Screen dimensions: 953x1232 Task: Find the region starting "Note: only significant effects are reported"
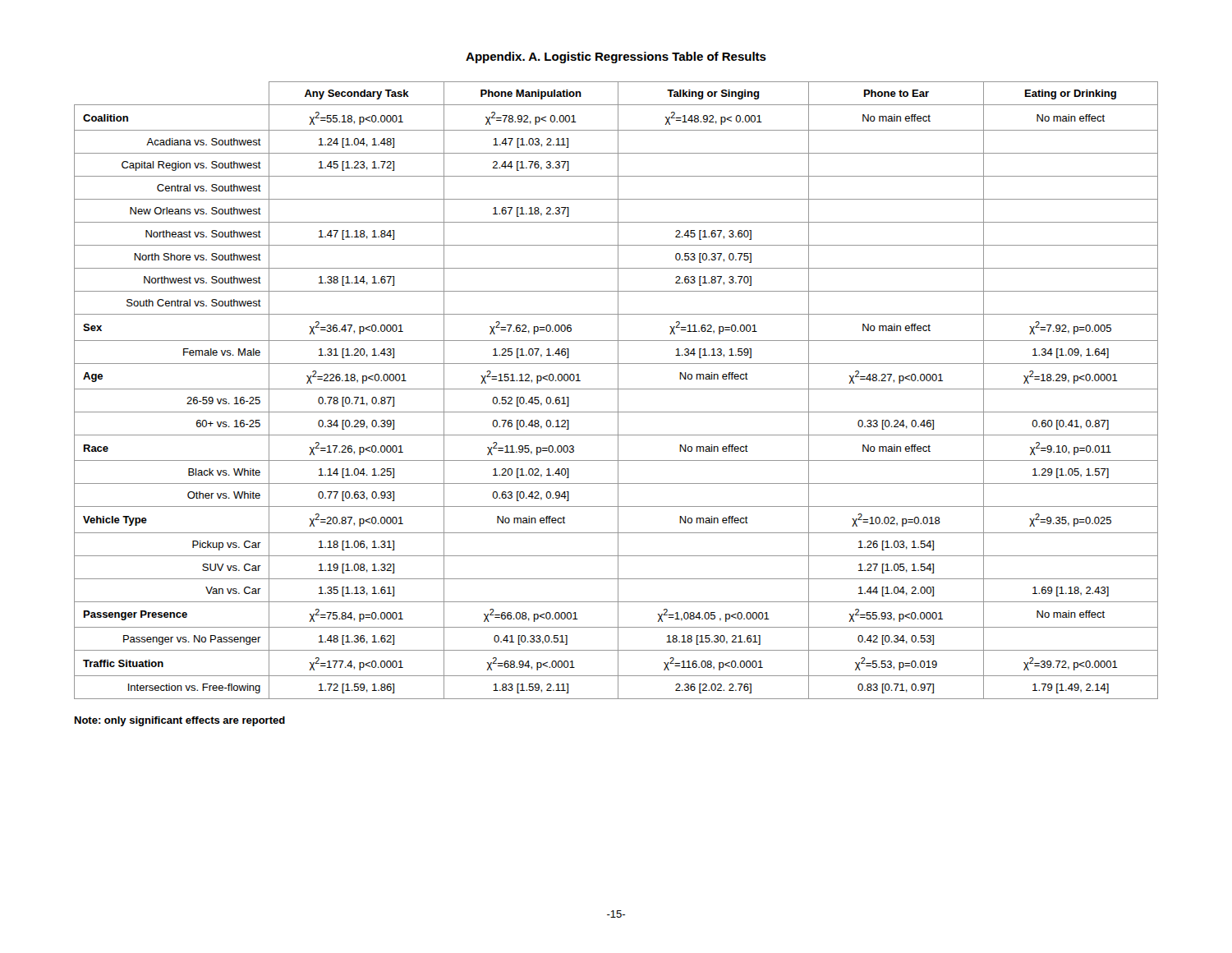(180, 720)
